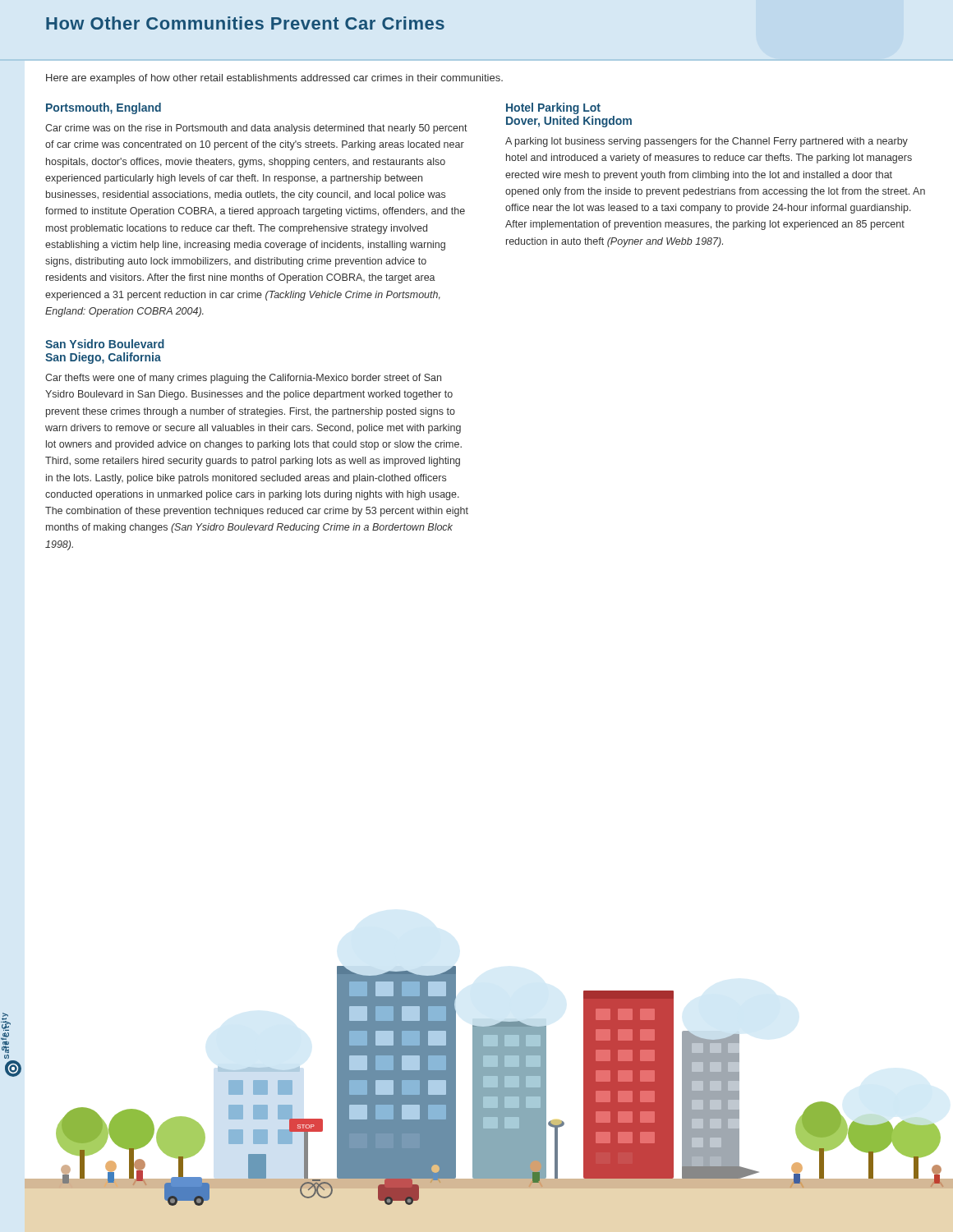Where is the passage that starts "Here are examples of how"?
Image resolution: width=953 pixels, height=1232 pixels.
[x=274, y=78]
